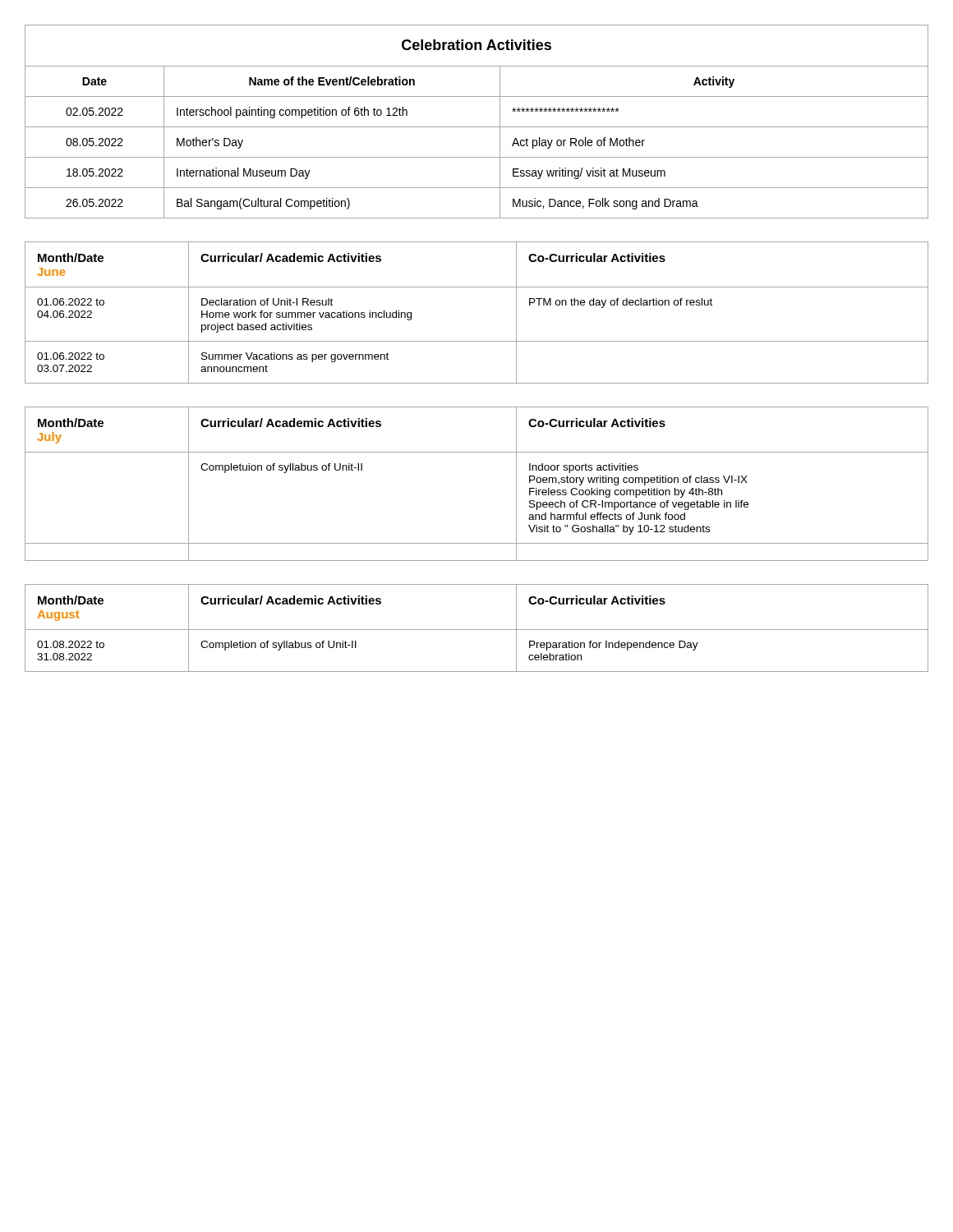
Task: Click on the table containing "Completion of syllabus of"
Action: tap(476, 628)
